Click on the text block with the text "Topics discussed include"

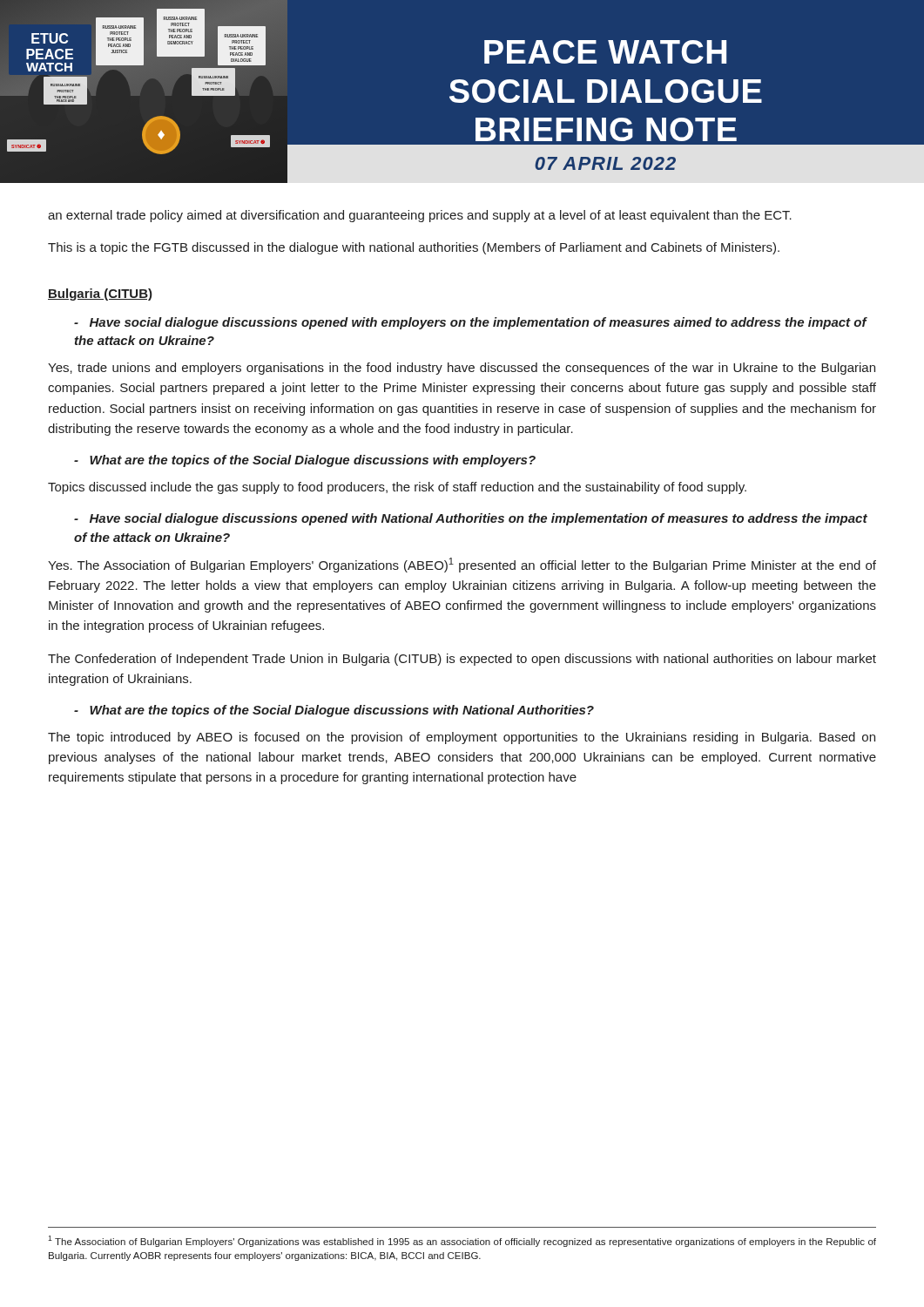click(x=398, y=486)
